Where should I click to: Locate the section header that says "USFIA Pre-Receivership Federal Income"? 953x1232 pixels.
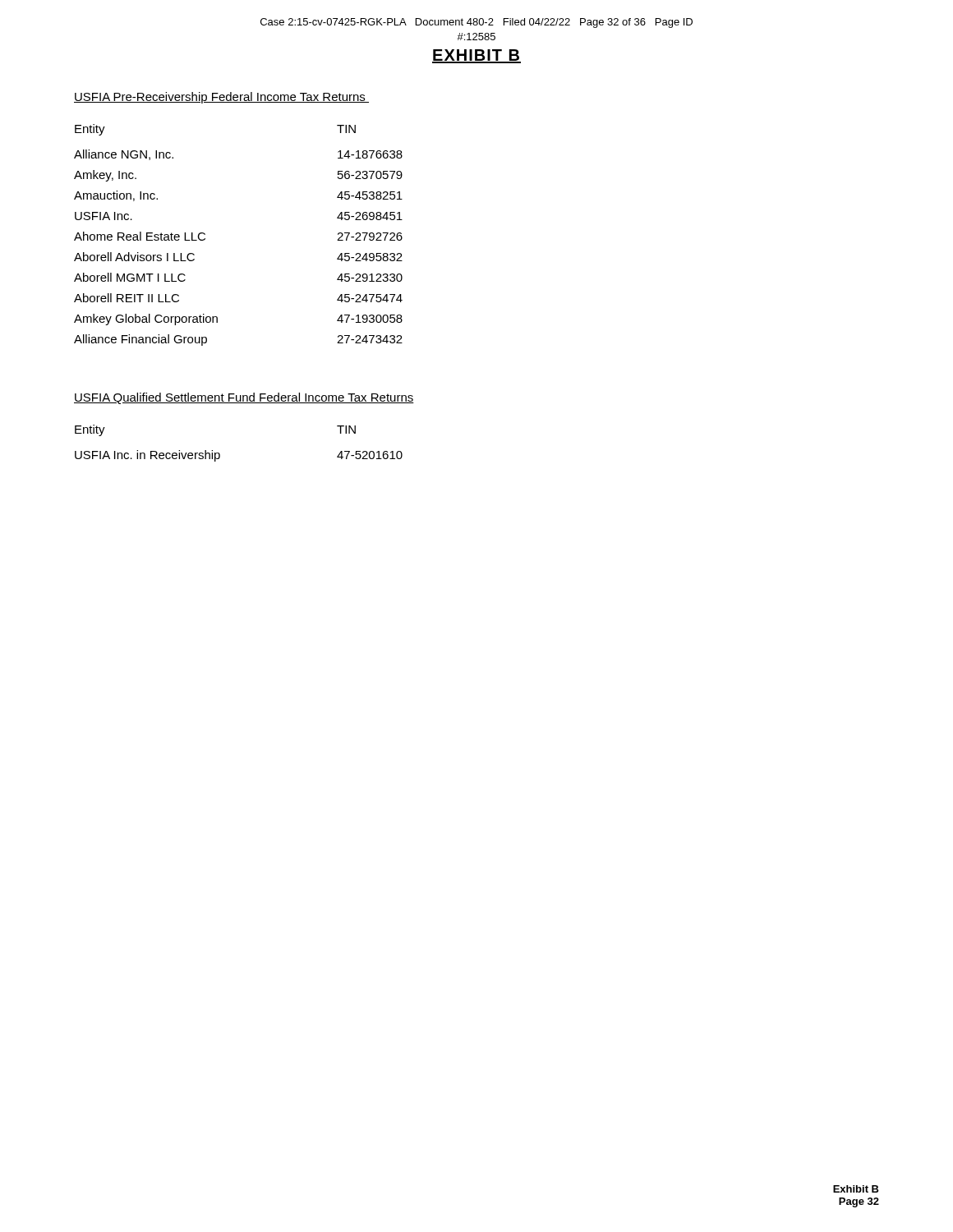click(x=221, y=97)
